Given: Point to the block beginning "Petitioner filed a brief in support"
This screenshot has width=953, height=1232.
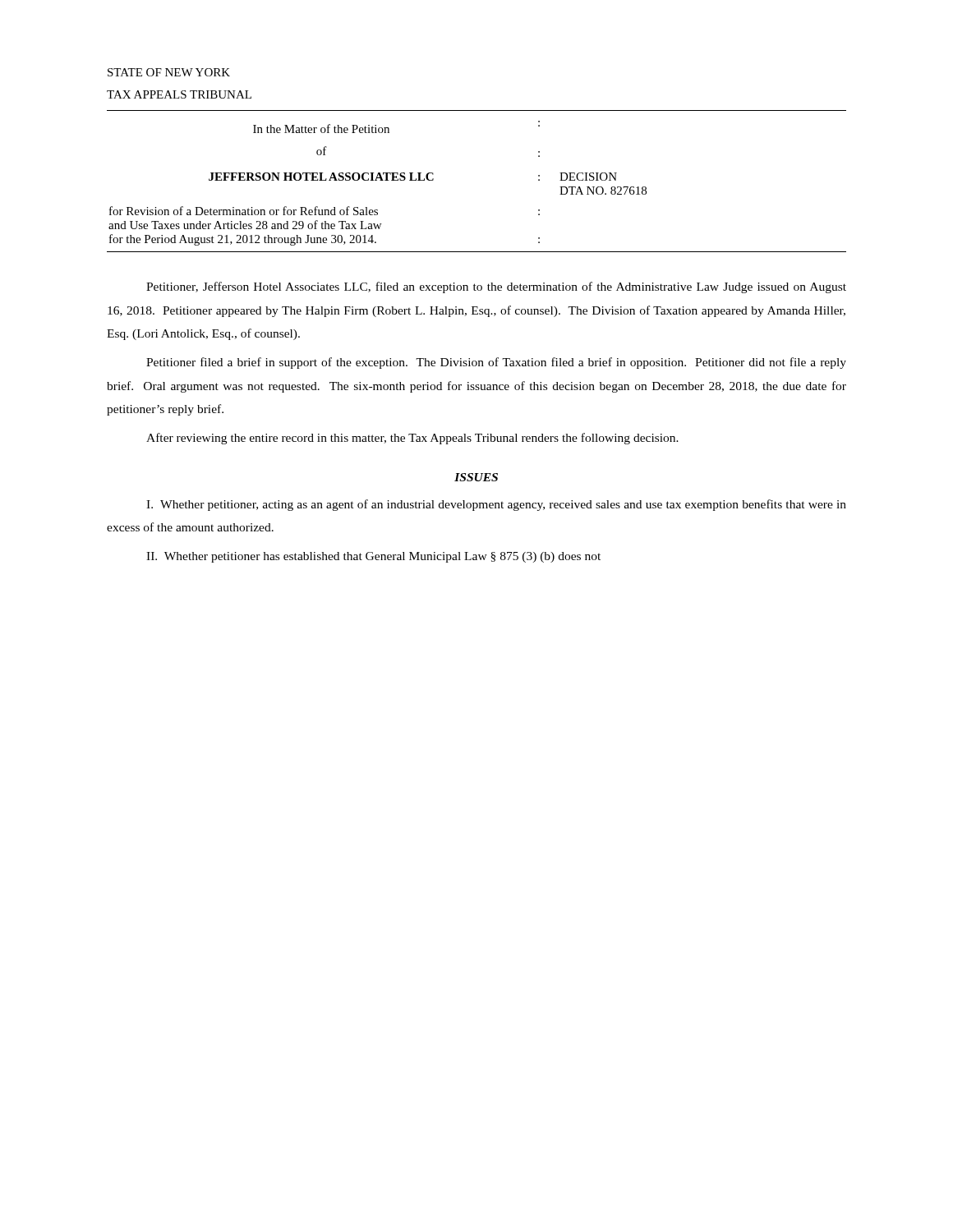Looking at the screenshot, I should 476,385.
